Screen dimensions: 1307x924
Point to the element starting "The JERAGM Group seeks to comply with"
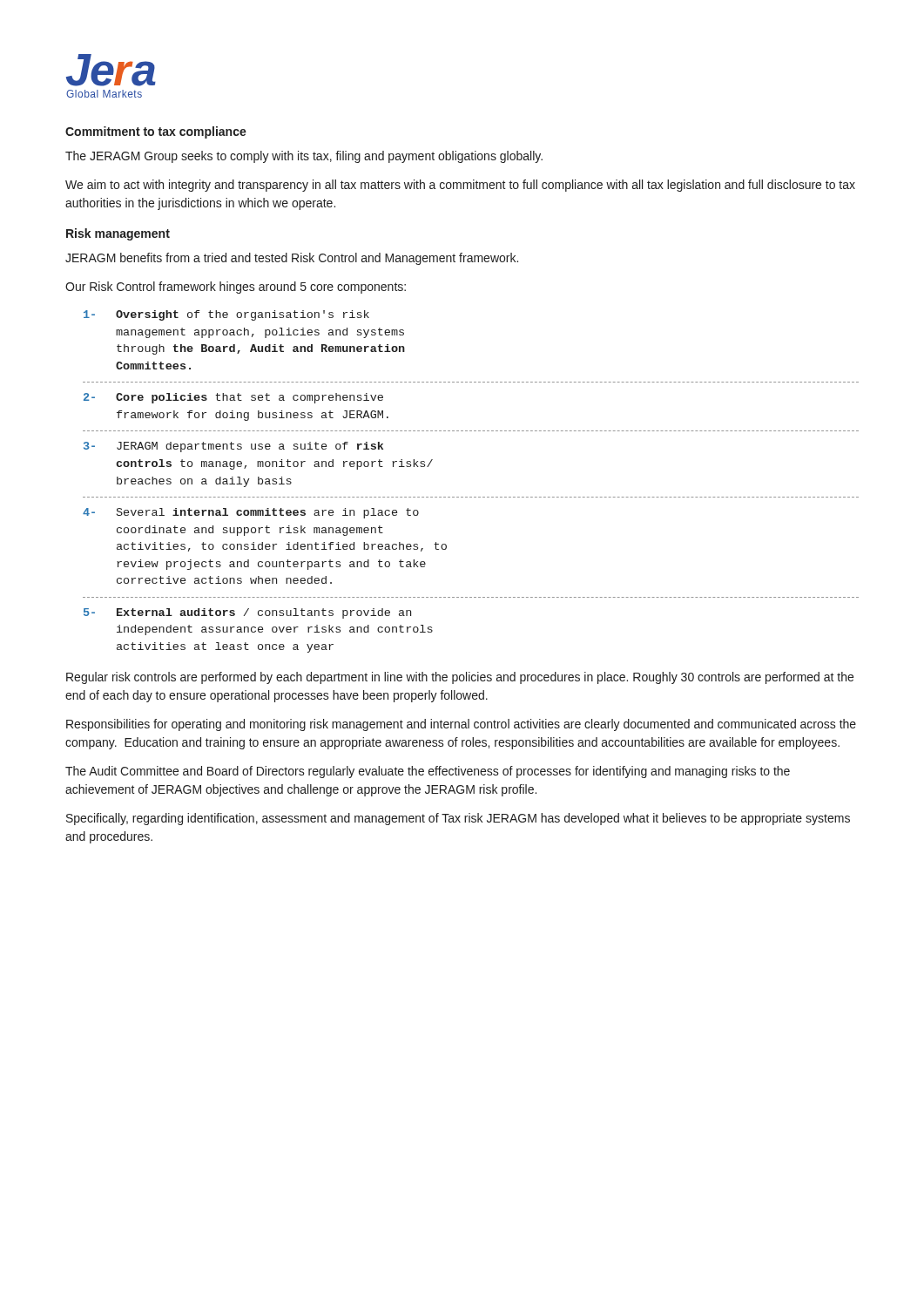(x=304, y=156)
